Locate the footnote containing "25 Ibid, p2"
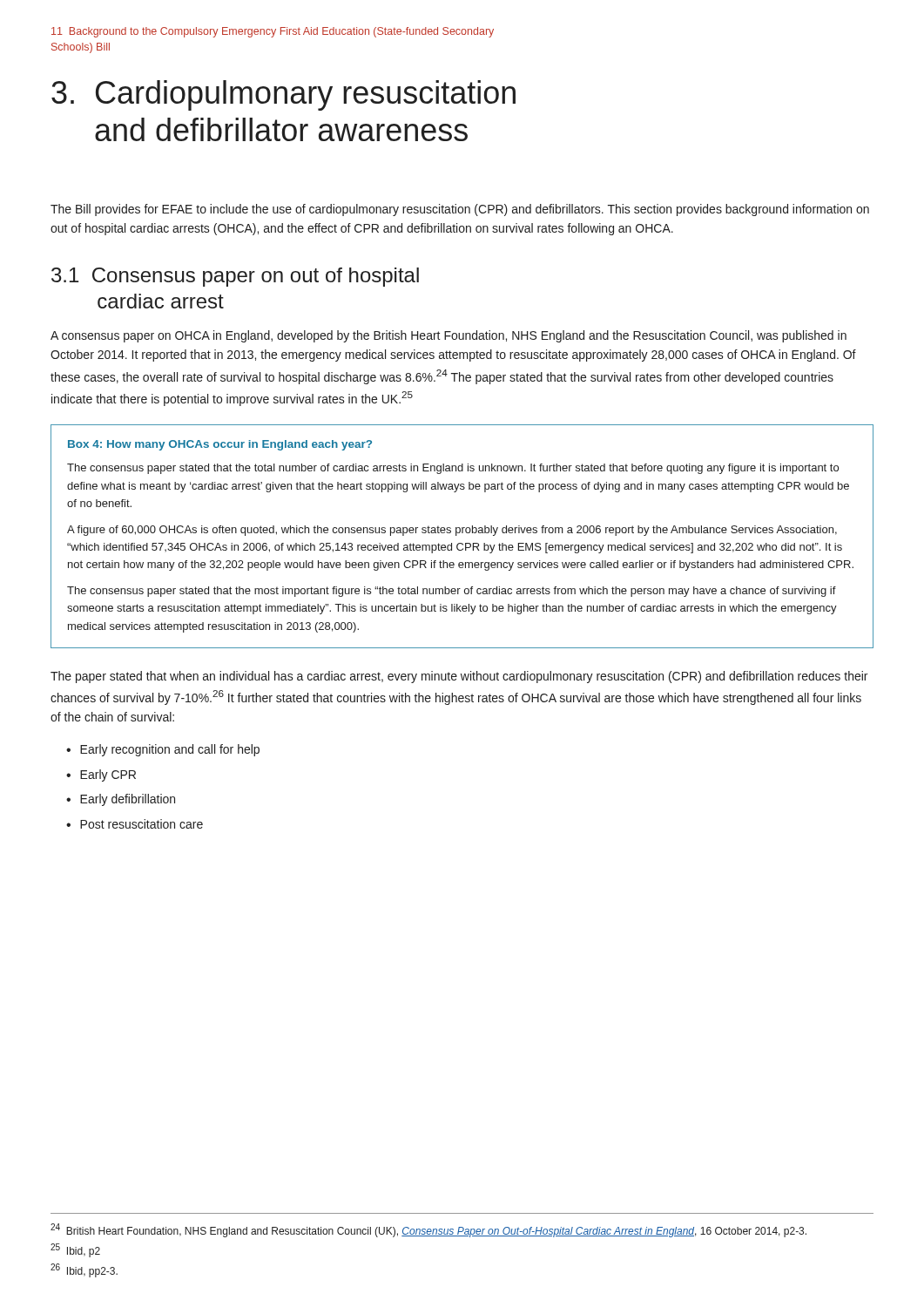 click(x=75, y=1250)
